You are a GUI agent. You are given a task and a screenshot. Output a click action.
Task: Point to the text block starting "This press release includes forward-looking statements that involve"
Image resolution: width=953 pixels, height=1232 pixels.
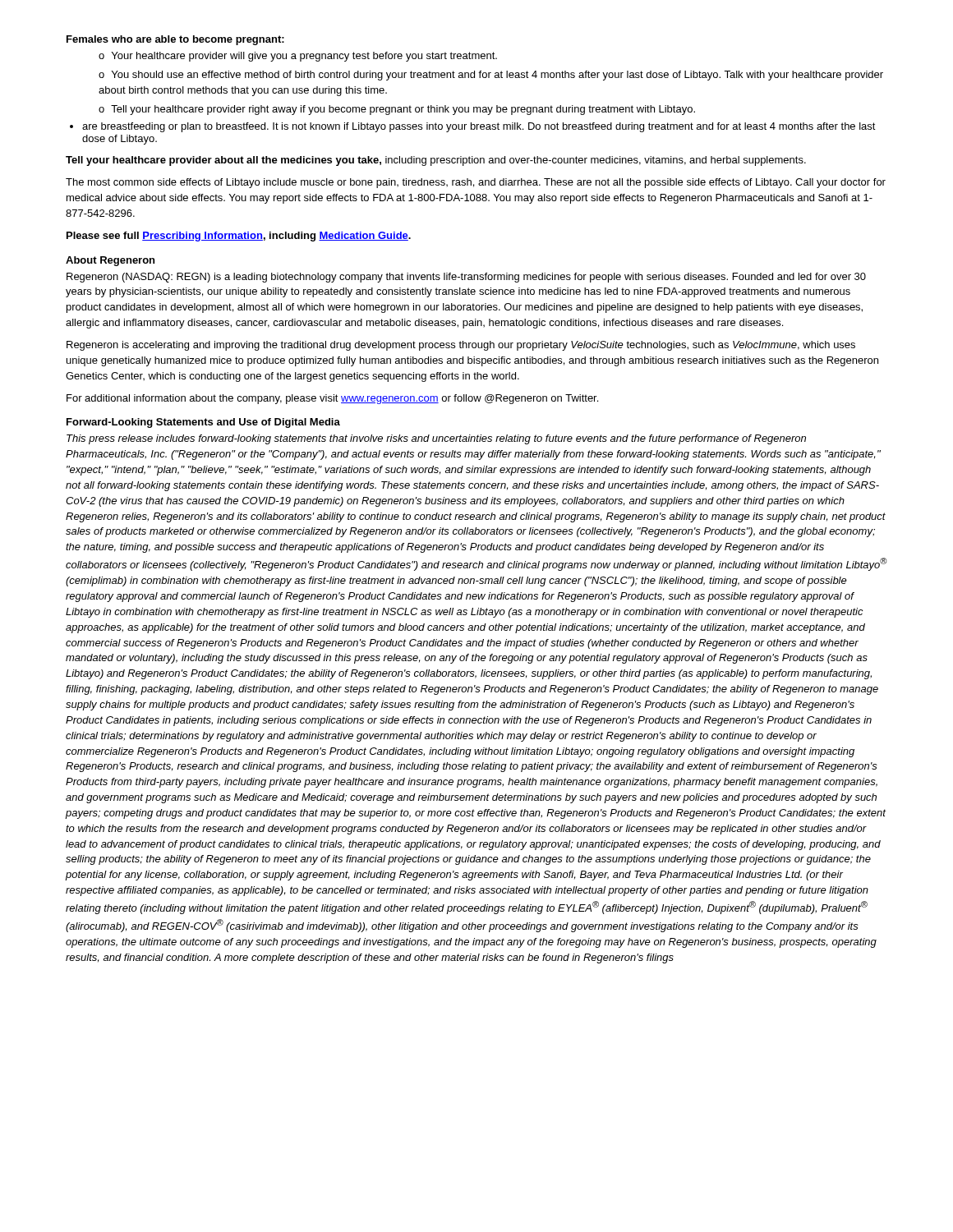tap(476, 699)
